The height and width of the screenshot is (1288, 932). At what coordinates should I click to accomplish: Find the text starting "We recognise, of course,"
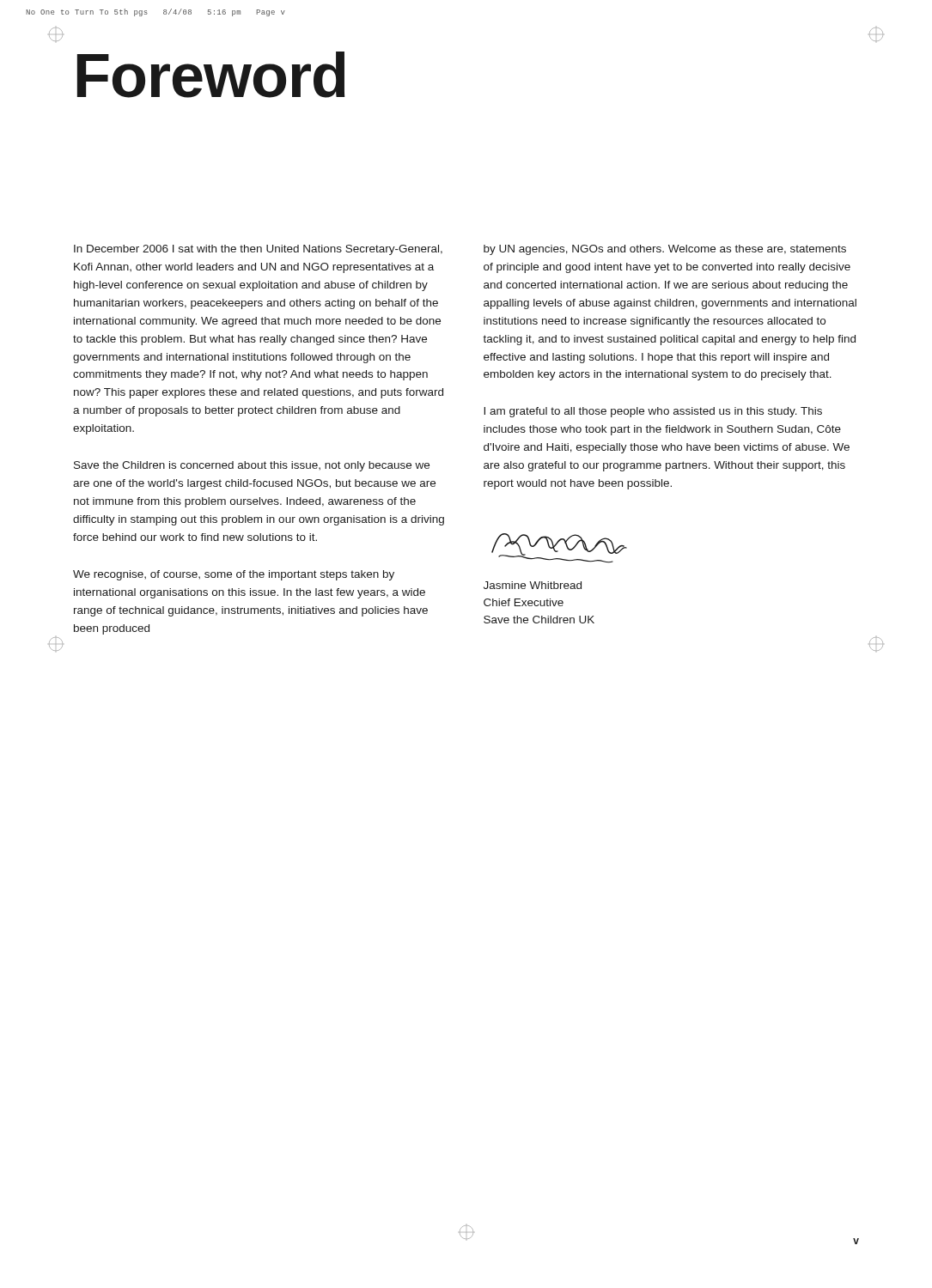tap(251, 601)
